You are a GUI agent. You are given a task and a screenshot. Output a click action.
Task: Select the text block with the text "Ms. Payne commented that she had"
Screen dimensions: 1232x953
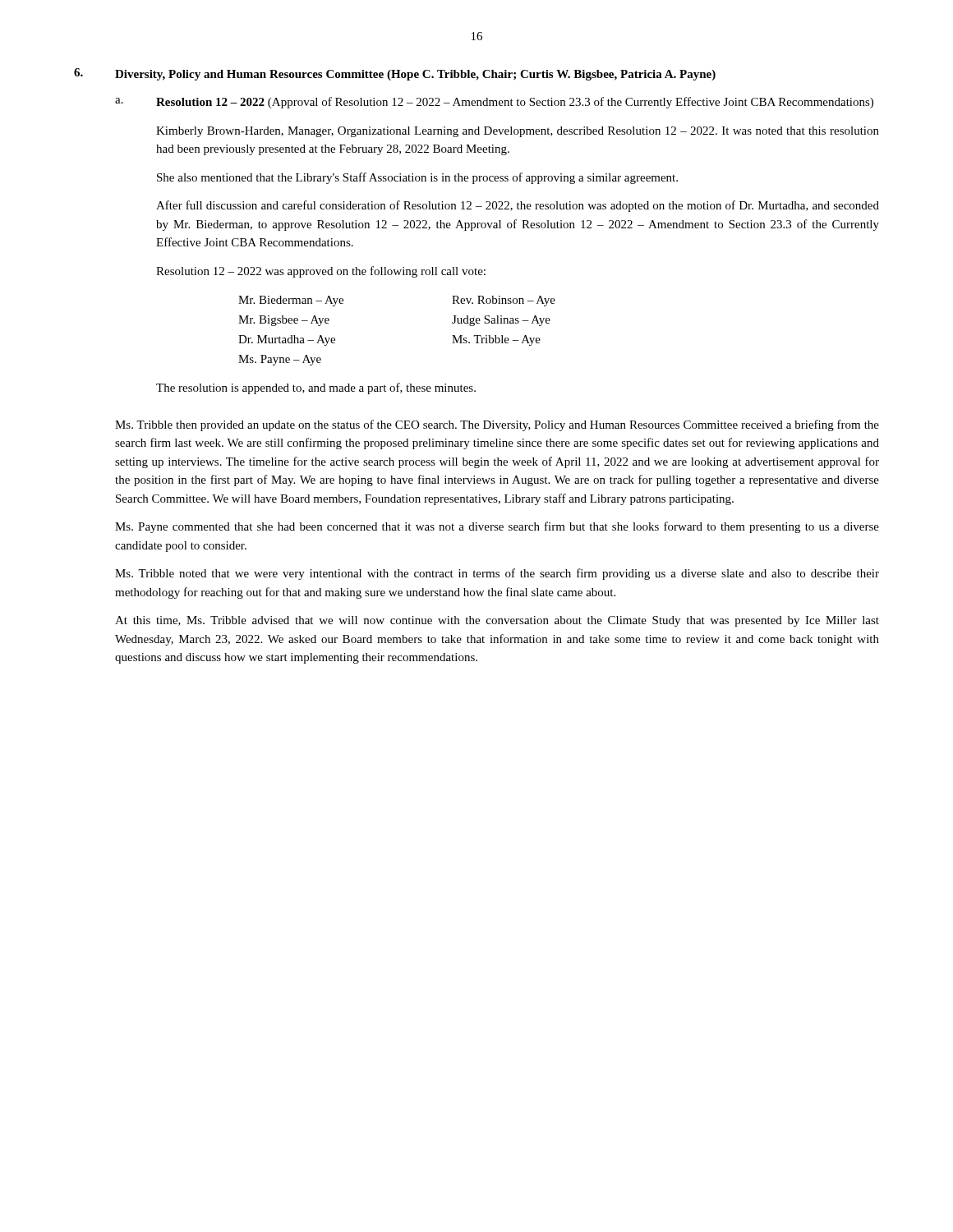497,536
